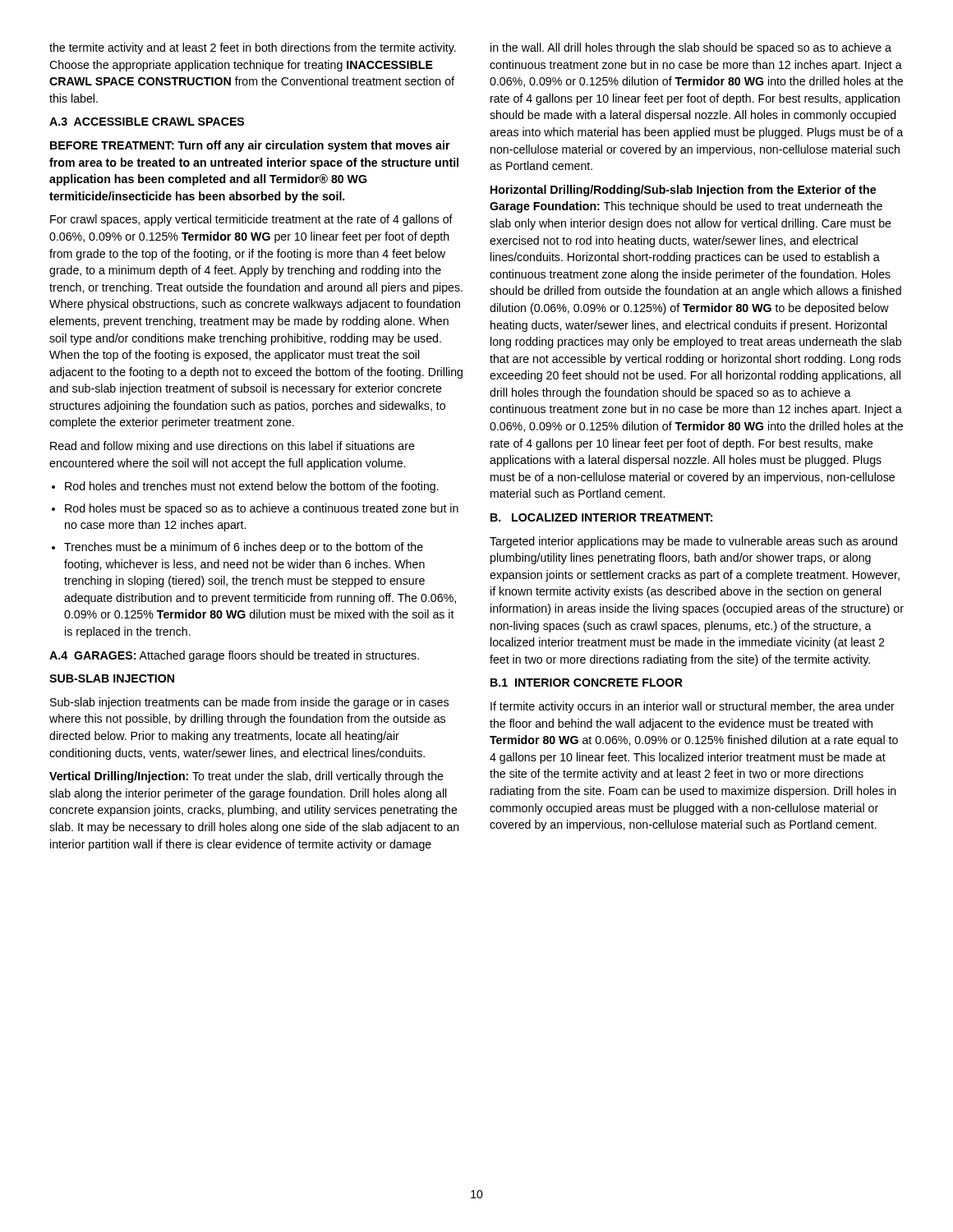Locate the text block that reads "Horizontal Drilling/Rodding/Sub-slab Injection from the Exterior of the"
Image resolution: width=953 pixels, height=1232 pixels.
tap(697, 342)
